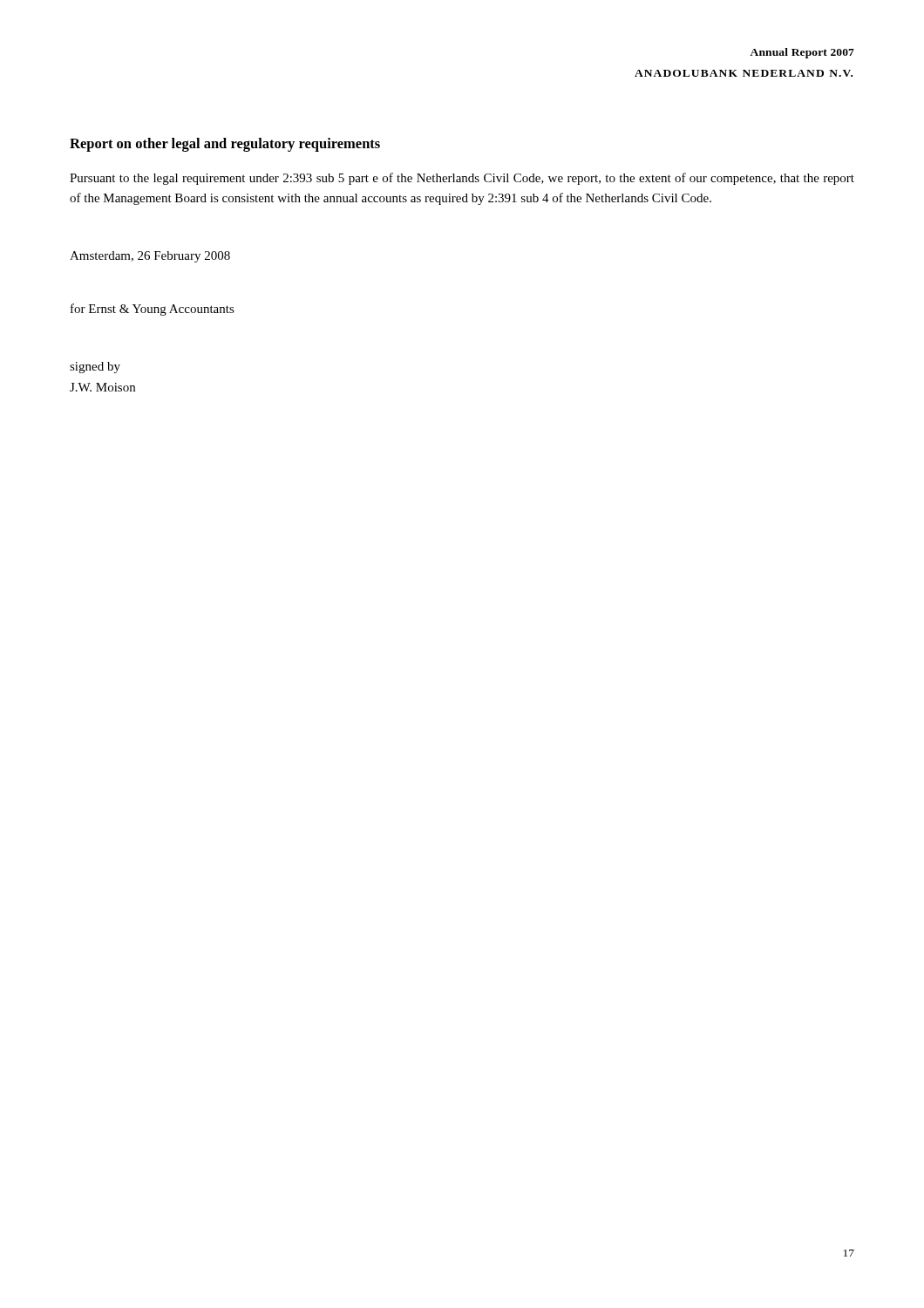
Task: Select the text block that reads "for Ernst &"
Action: [x=152, y=308]
